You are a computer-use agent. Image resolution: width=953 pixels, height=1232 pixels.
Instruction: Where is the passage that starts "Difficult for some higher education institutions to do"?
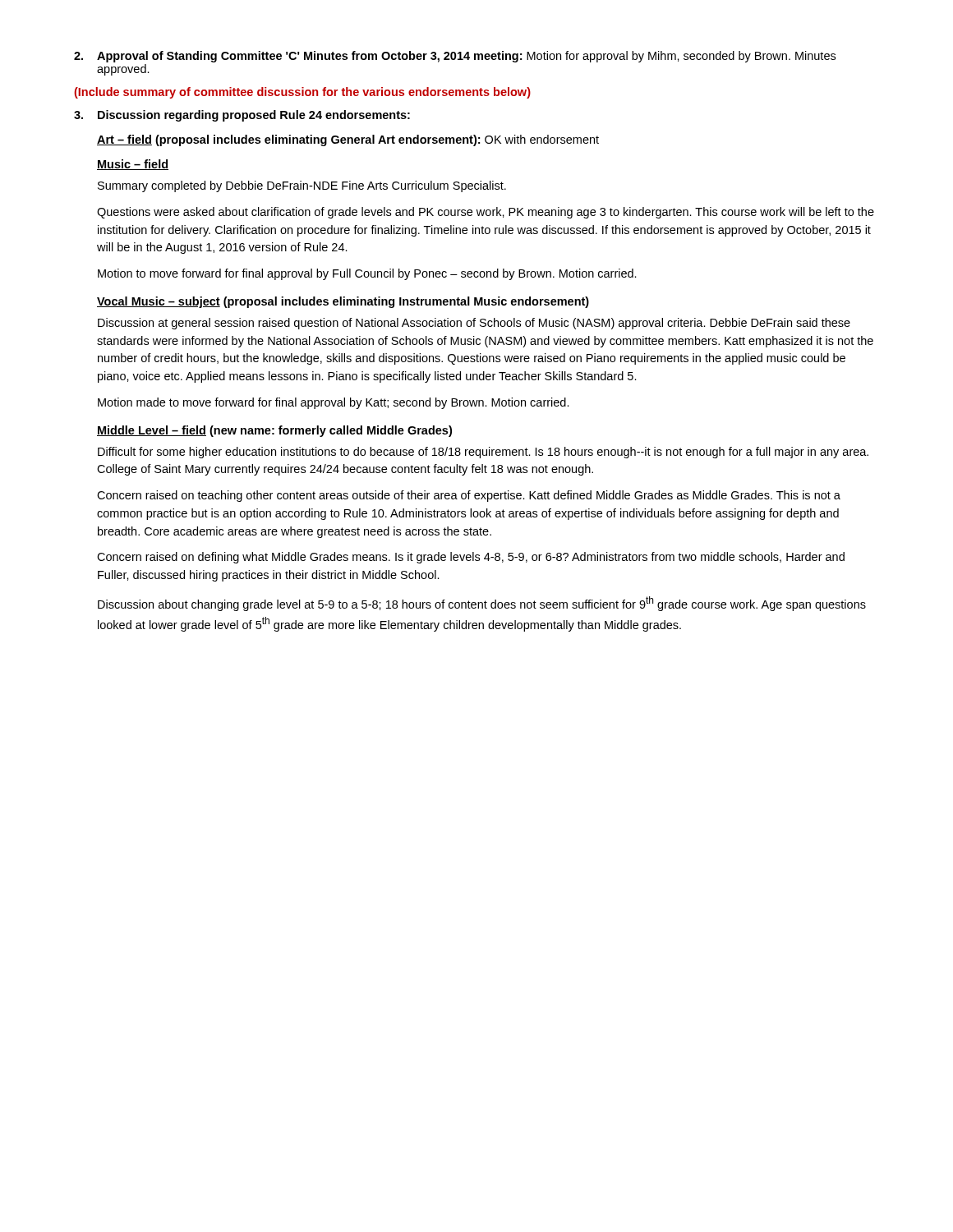pyautogui.click(x=483, y=460)
